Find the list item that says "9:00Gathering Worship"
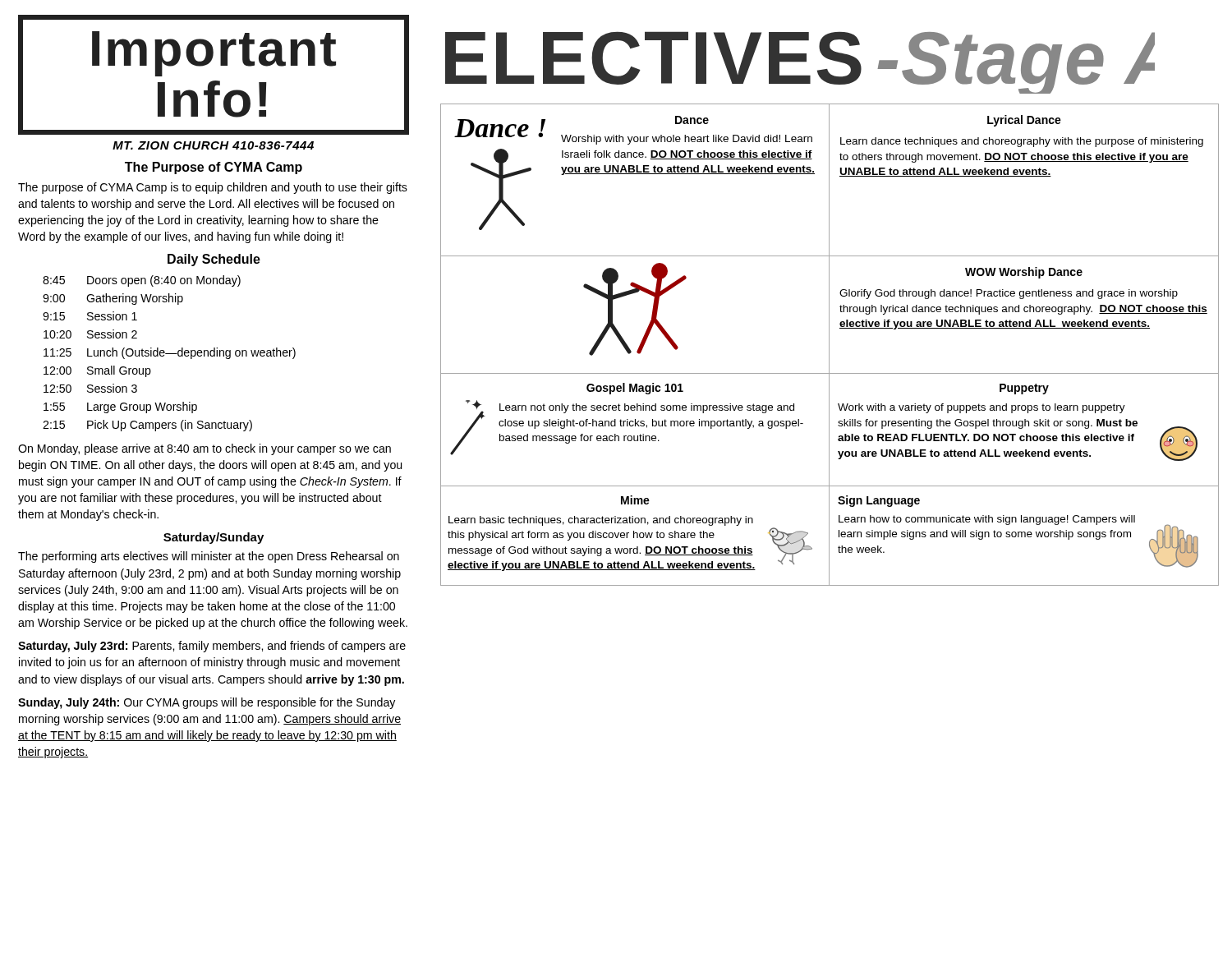The width and height of the screenshot is (1232, 953). 116,298
